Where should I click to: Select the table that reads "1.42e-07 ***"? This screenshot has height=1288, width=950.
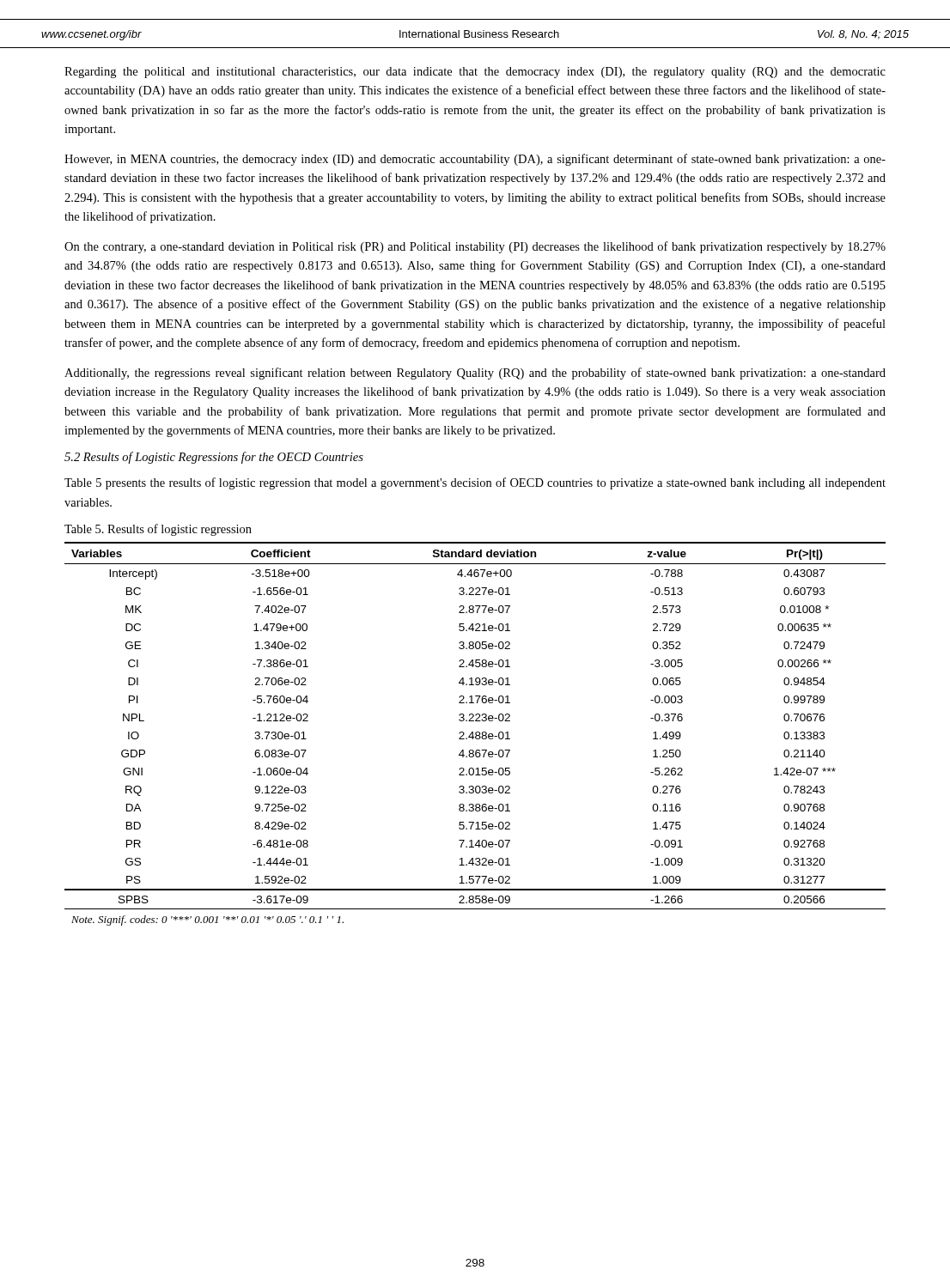(475, 736)
